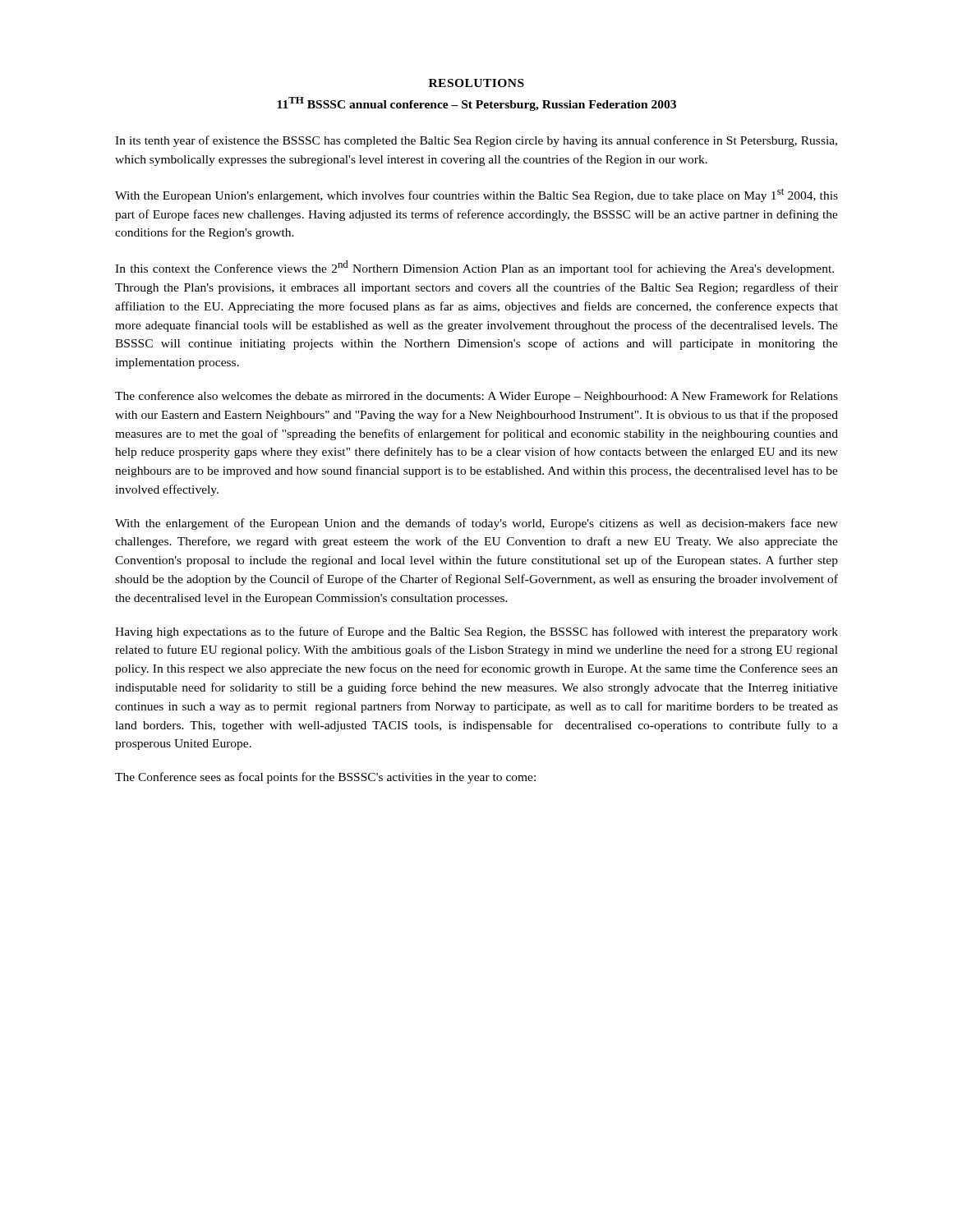Point to the block beginning "In this context the Conference views"
This screenshot has height=1232, width=953.
coord(476,313)
